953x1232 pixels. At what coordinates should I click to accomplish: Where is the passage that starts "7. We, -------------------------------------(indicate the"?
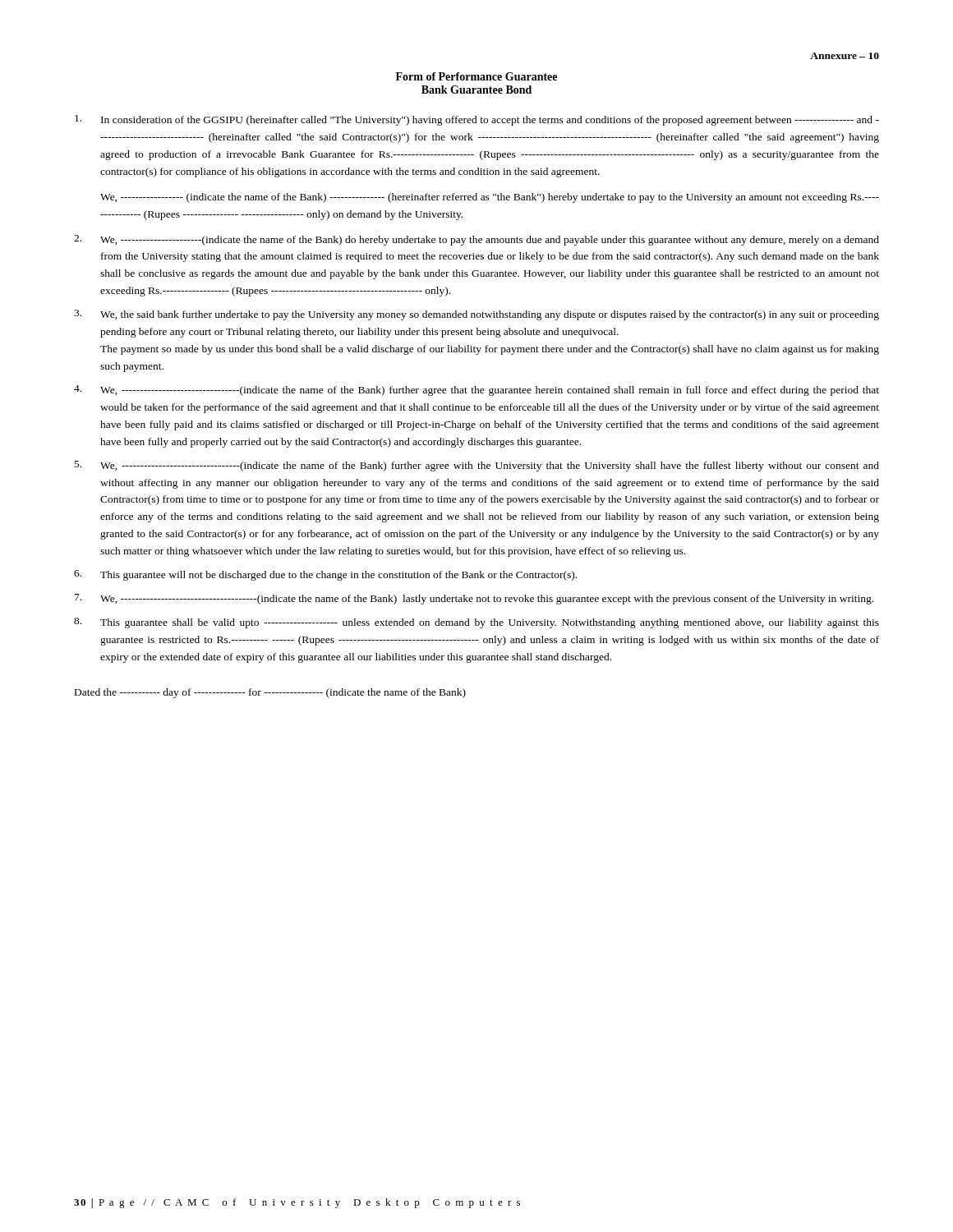(x=476, y=599)
